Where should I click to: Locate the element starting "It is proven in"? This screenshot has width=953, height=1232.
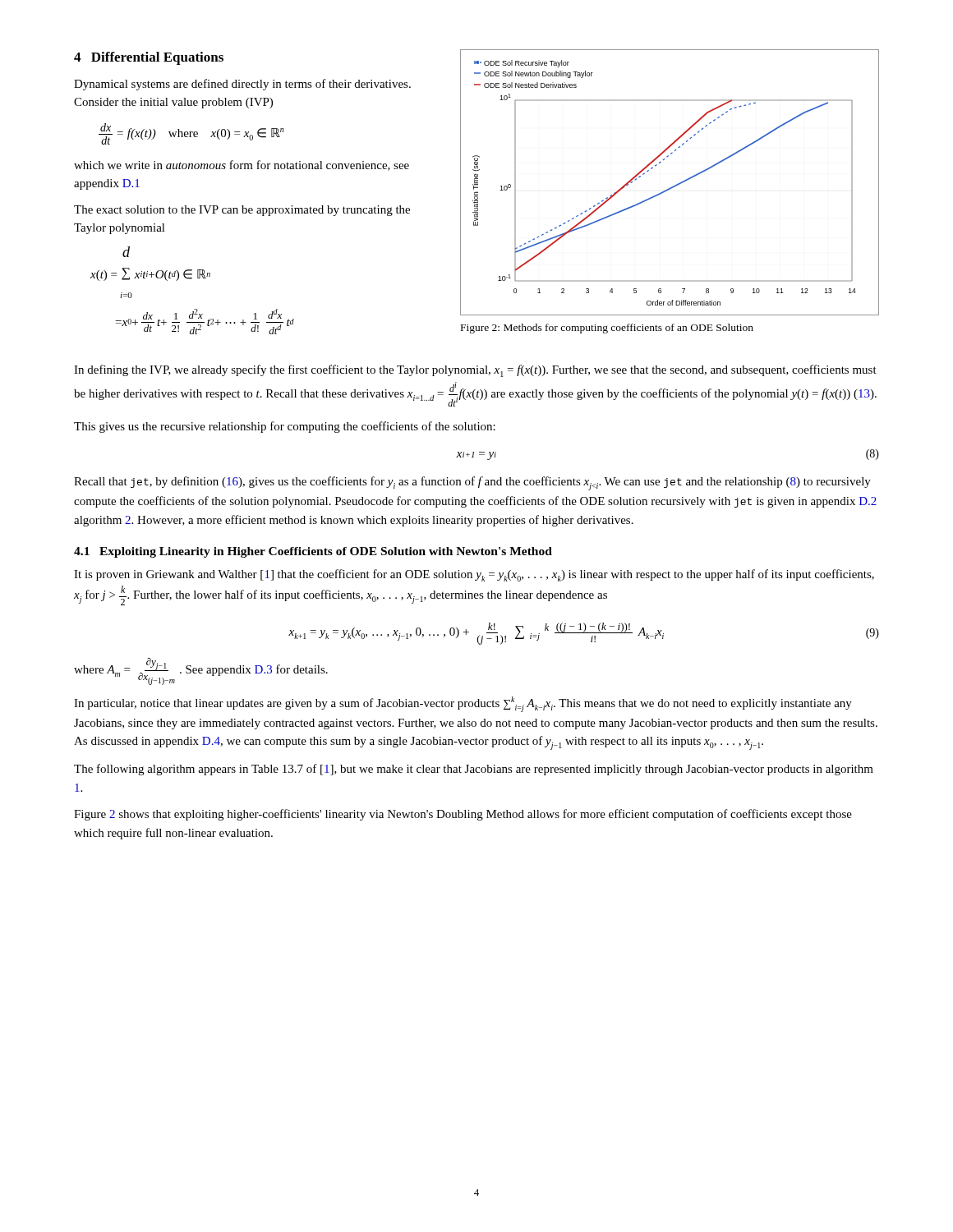(474, 588)
